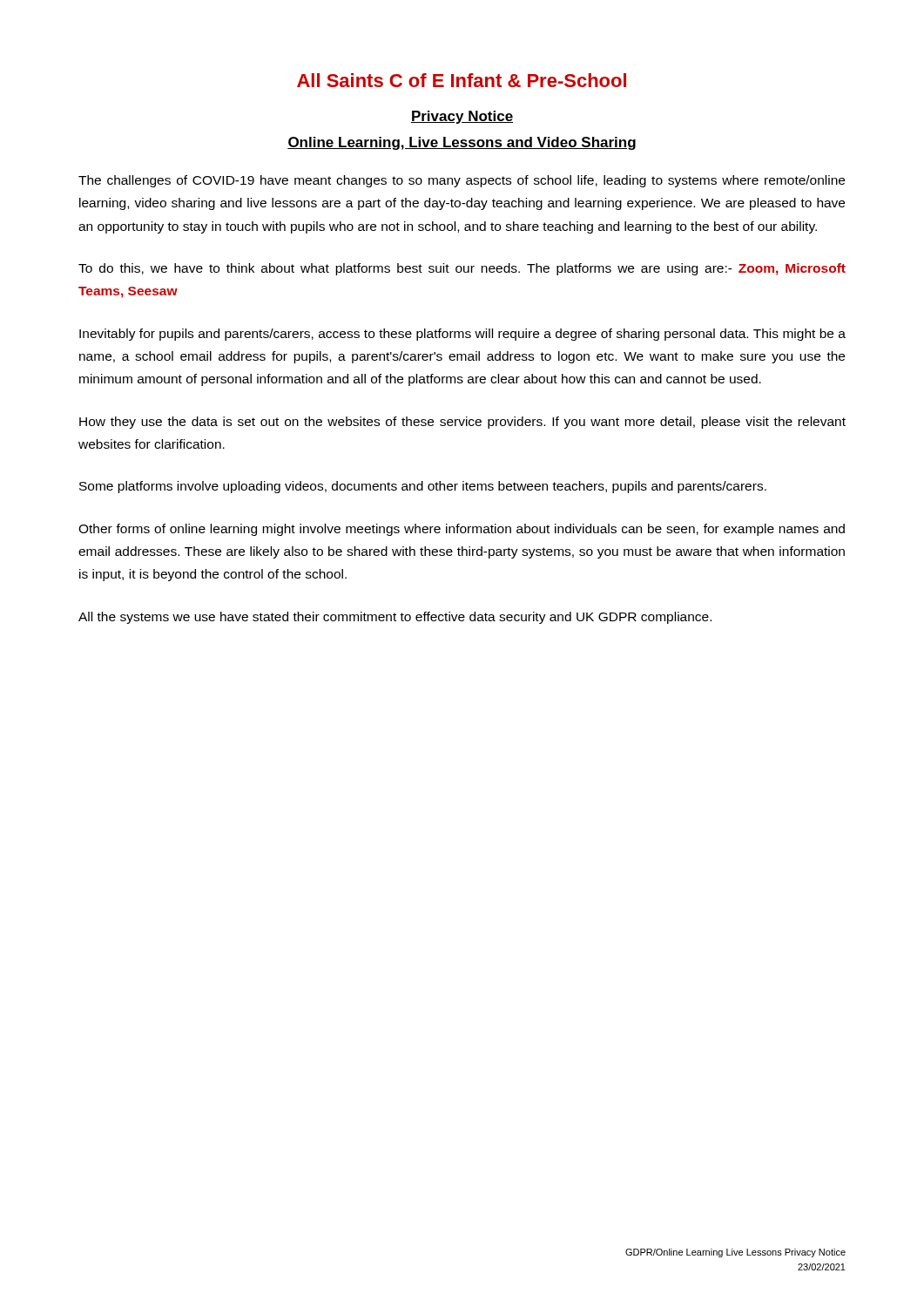924x1307 pixels.
Task: Point to the block starting "All the systems"
Action: point(396,616)
